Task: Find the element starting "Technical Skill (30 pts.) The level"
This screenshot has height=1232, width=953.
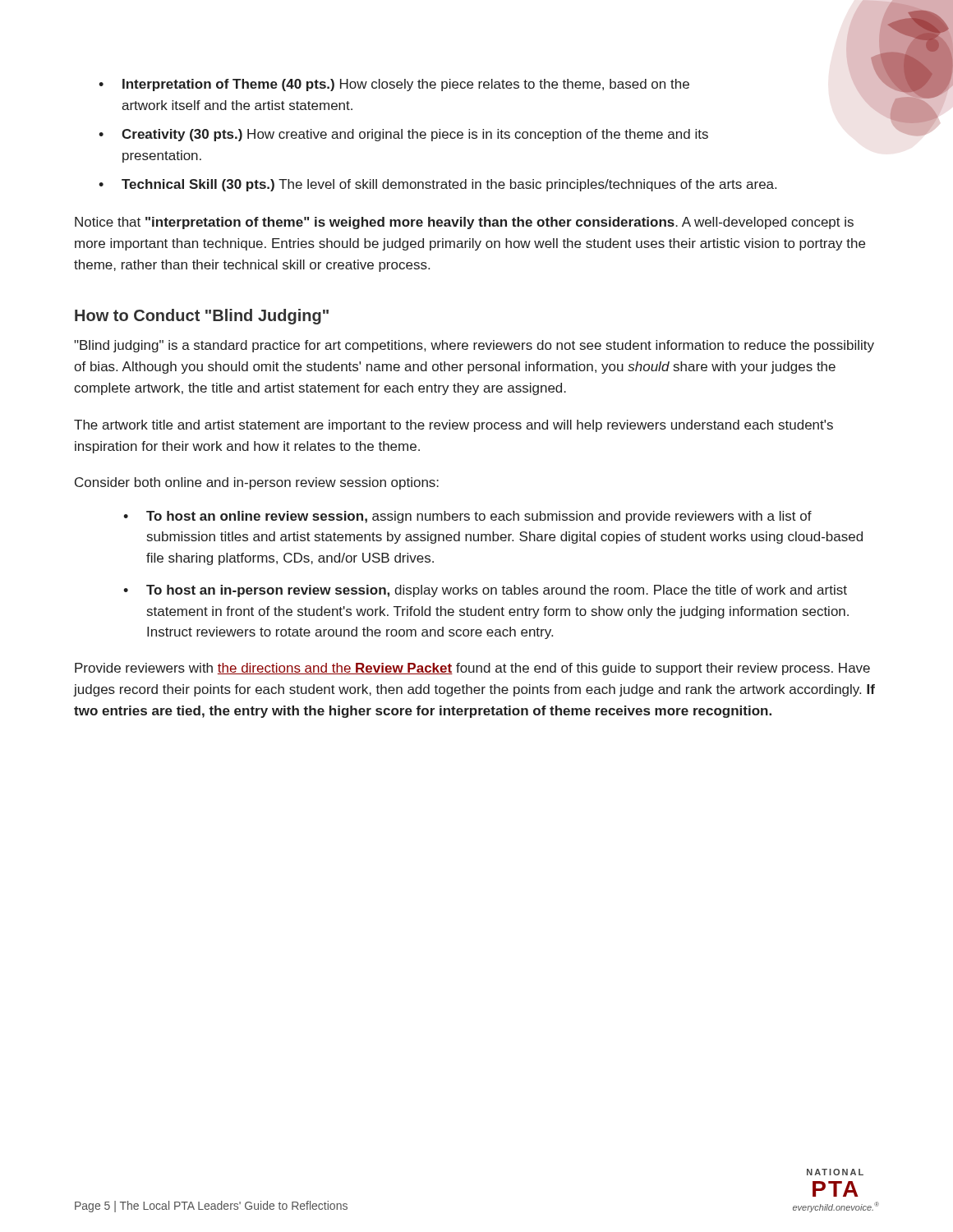Action: pyautogui.click(x=450, y=184)
